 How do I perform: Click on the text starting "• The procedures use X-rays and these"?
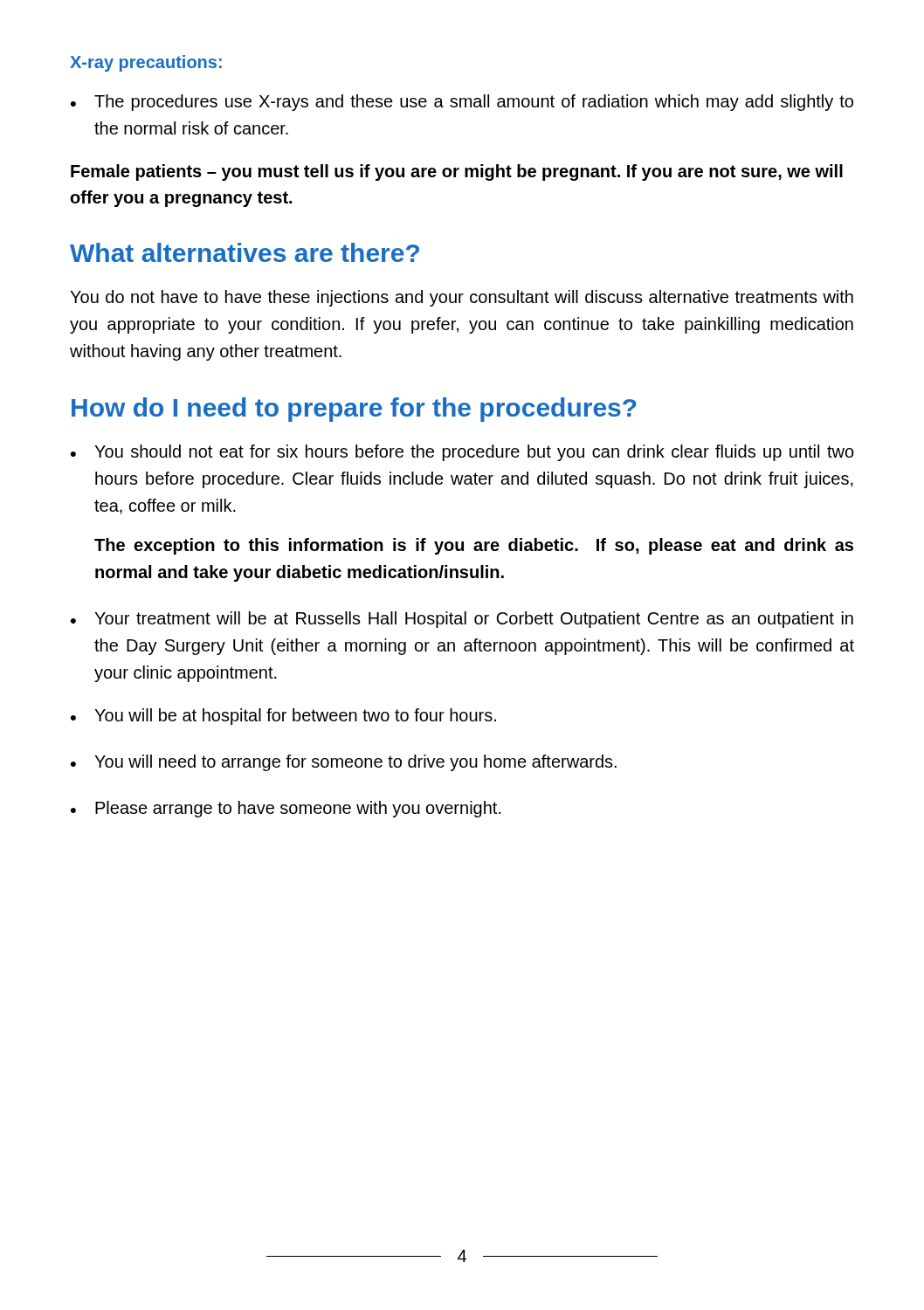(x=462, y=115)
